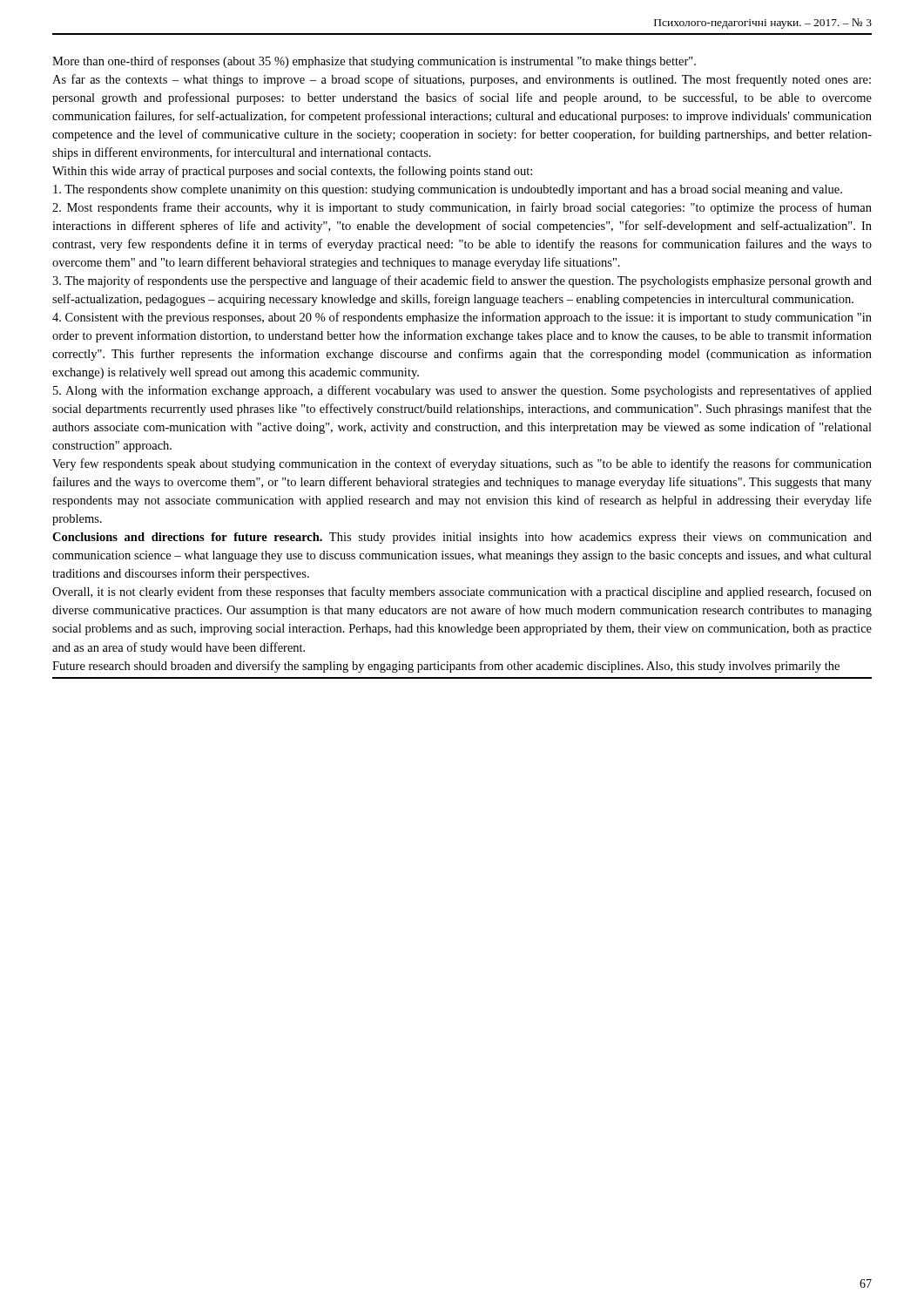This screenshot has height=1307, width=924.
Task: Locate the element starting "As far as the contexts – what"
Action: point(462,116)
